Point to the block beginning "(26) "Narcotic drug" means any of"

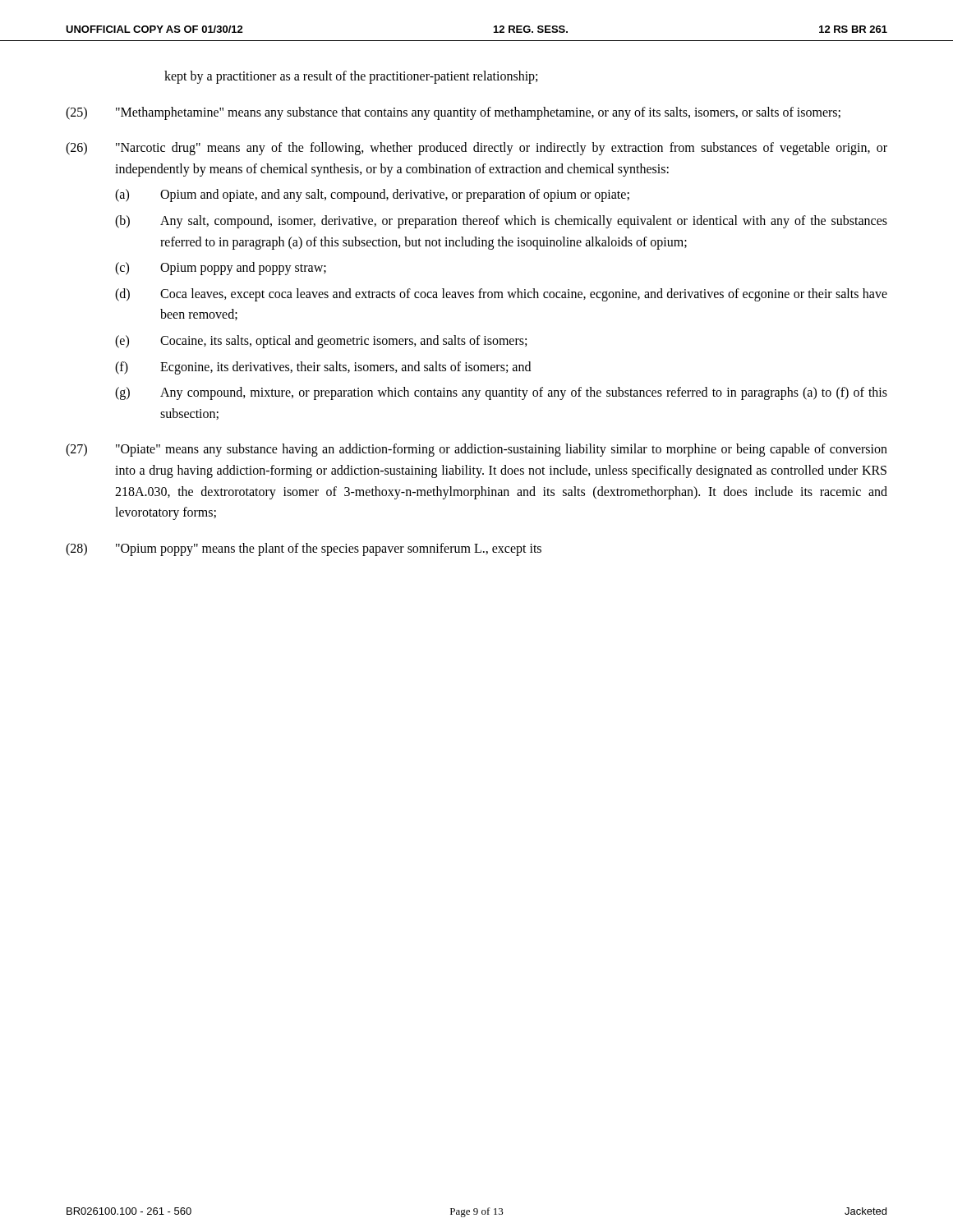[x=476, y=158]
